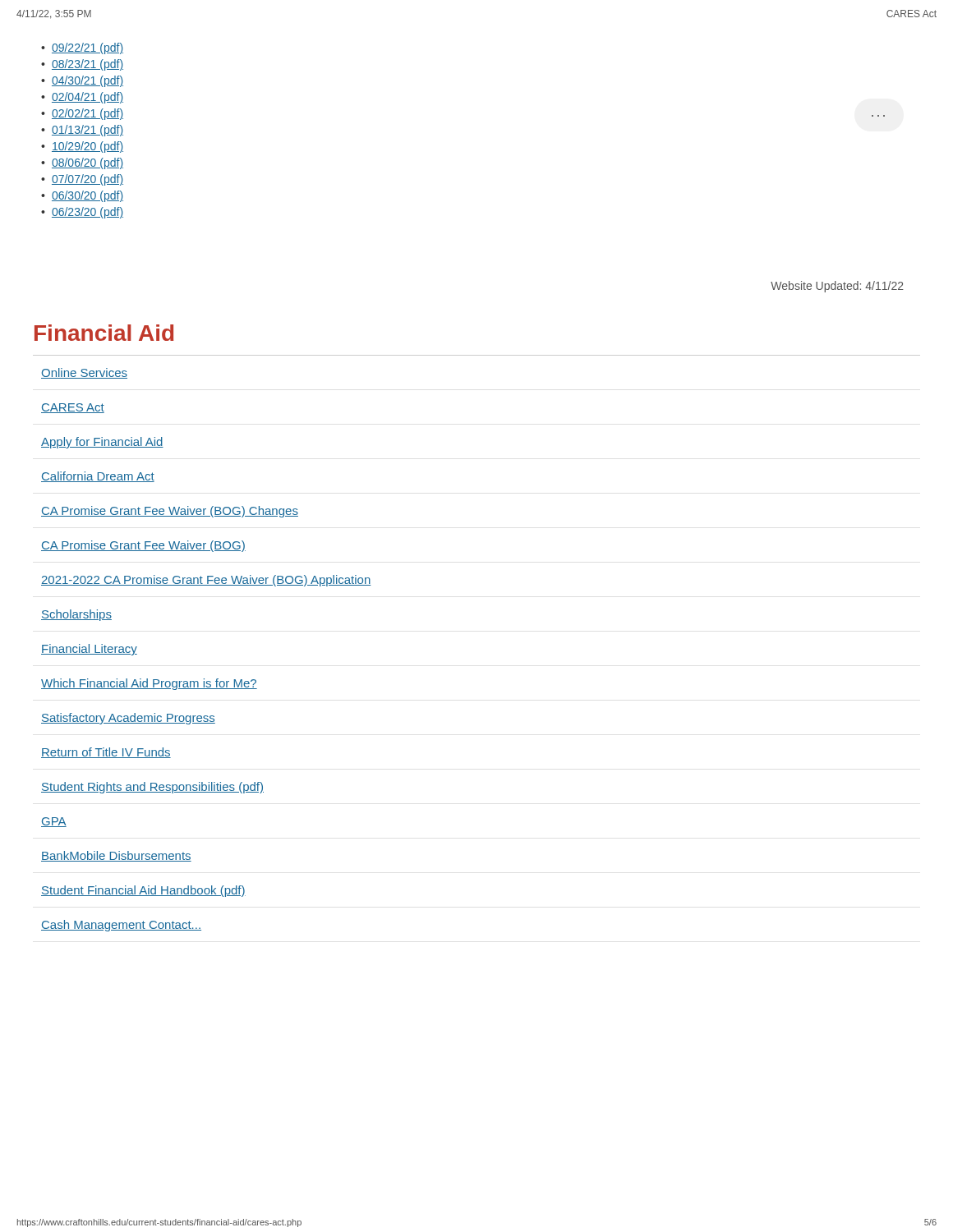
Task: Locate the element starting "08/06/20 (pdf)"
Action: pos(87,163)
